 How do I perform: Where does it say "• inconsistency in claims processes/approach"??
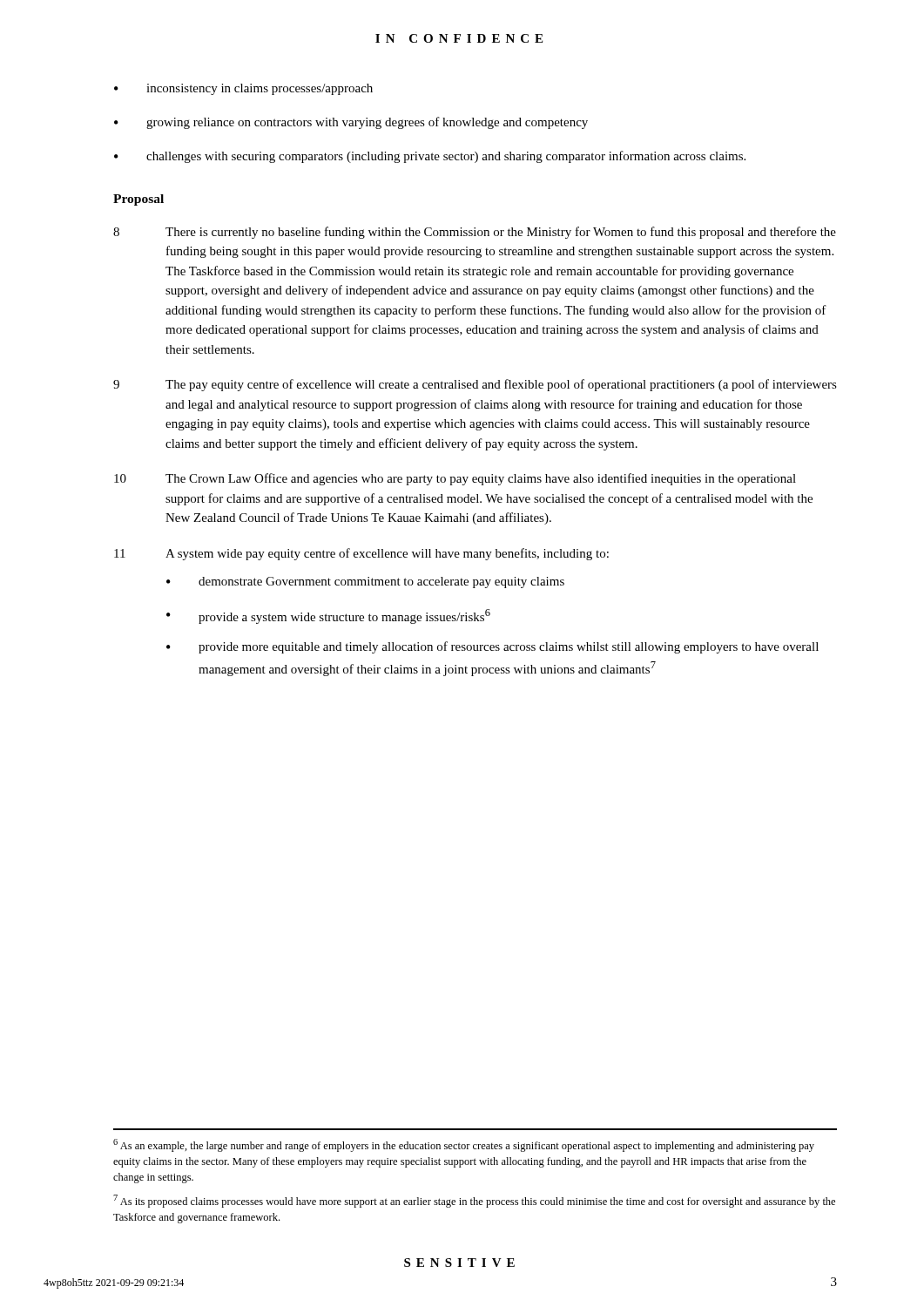(x=243, y=89)
